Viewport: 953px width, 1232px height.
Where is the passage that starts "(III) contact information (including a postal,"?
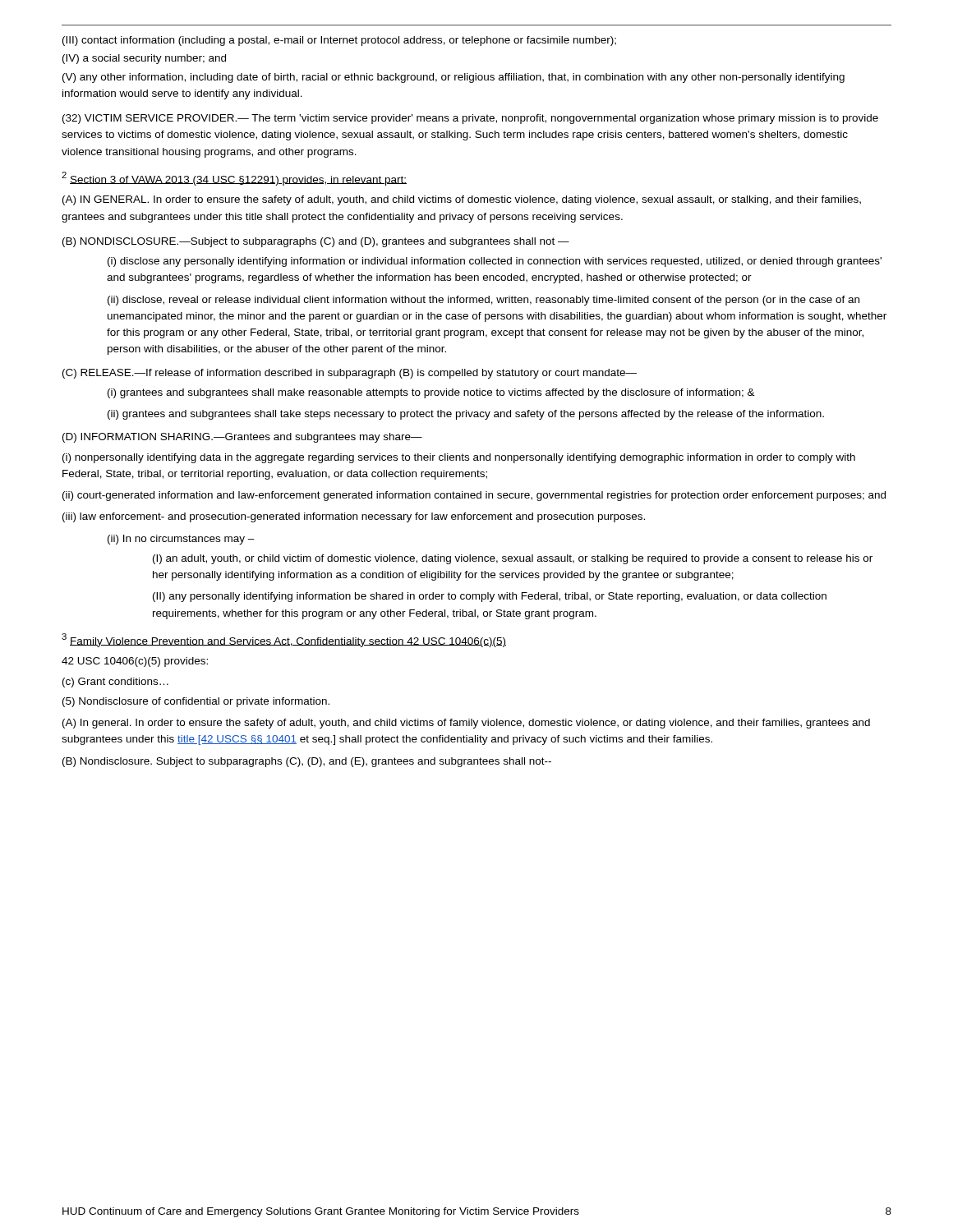coord(339,40)
